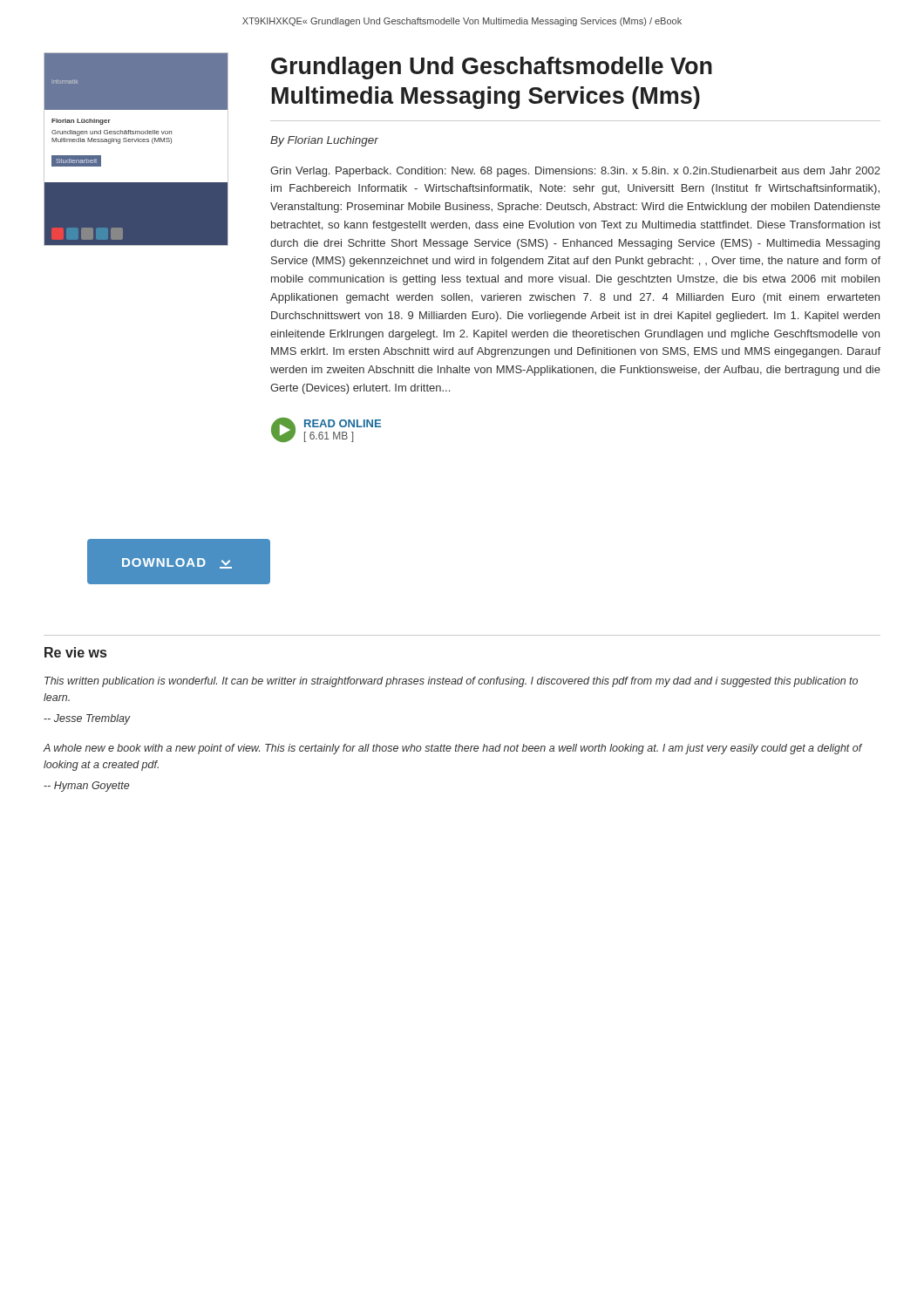Locate the passage starting "Re vie ws"
This screenshot has height=1308, width=924.
click(x=75, y=652)
